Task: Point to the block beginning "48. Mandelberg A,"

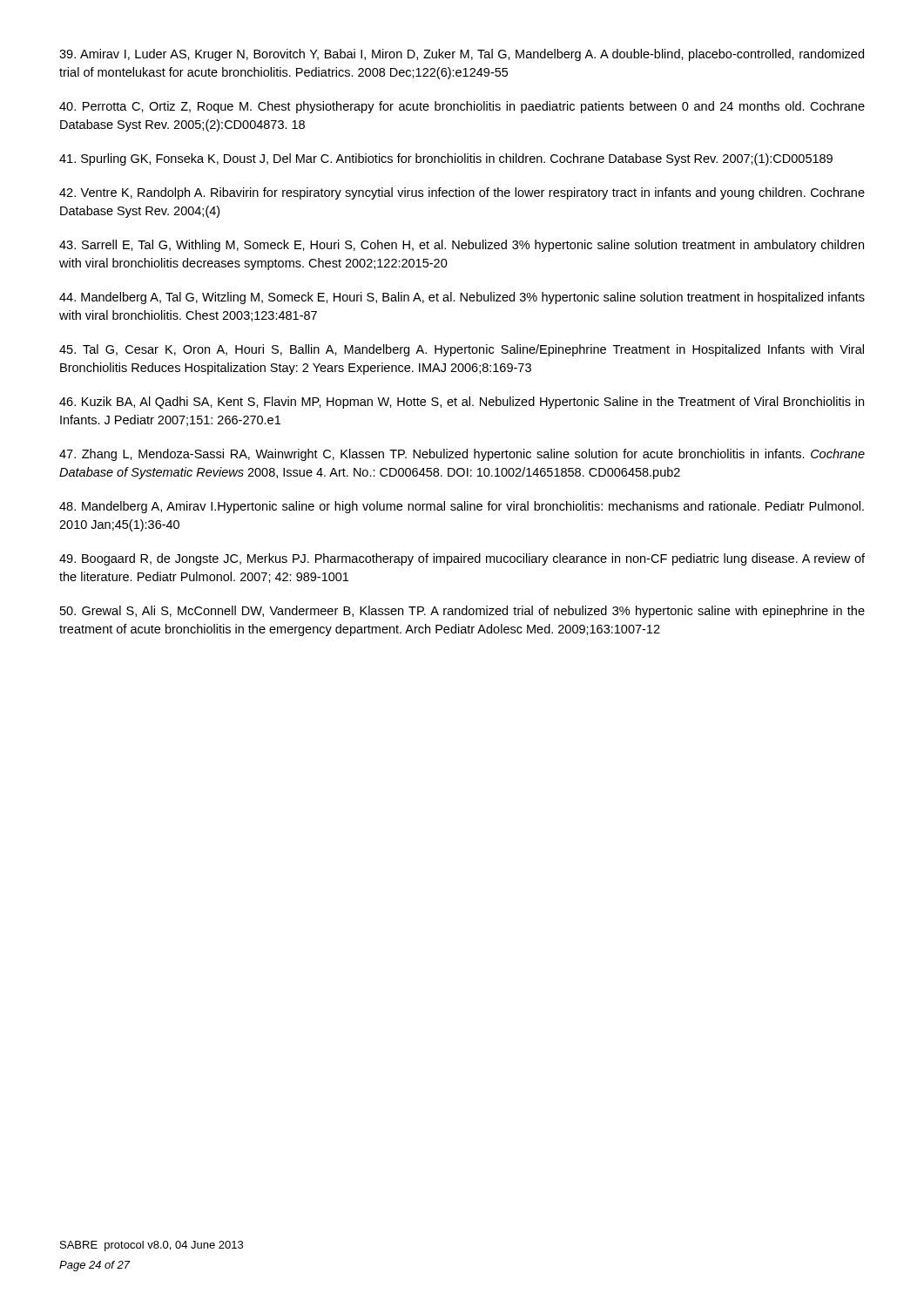Action: (x=462, y=516)
